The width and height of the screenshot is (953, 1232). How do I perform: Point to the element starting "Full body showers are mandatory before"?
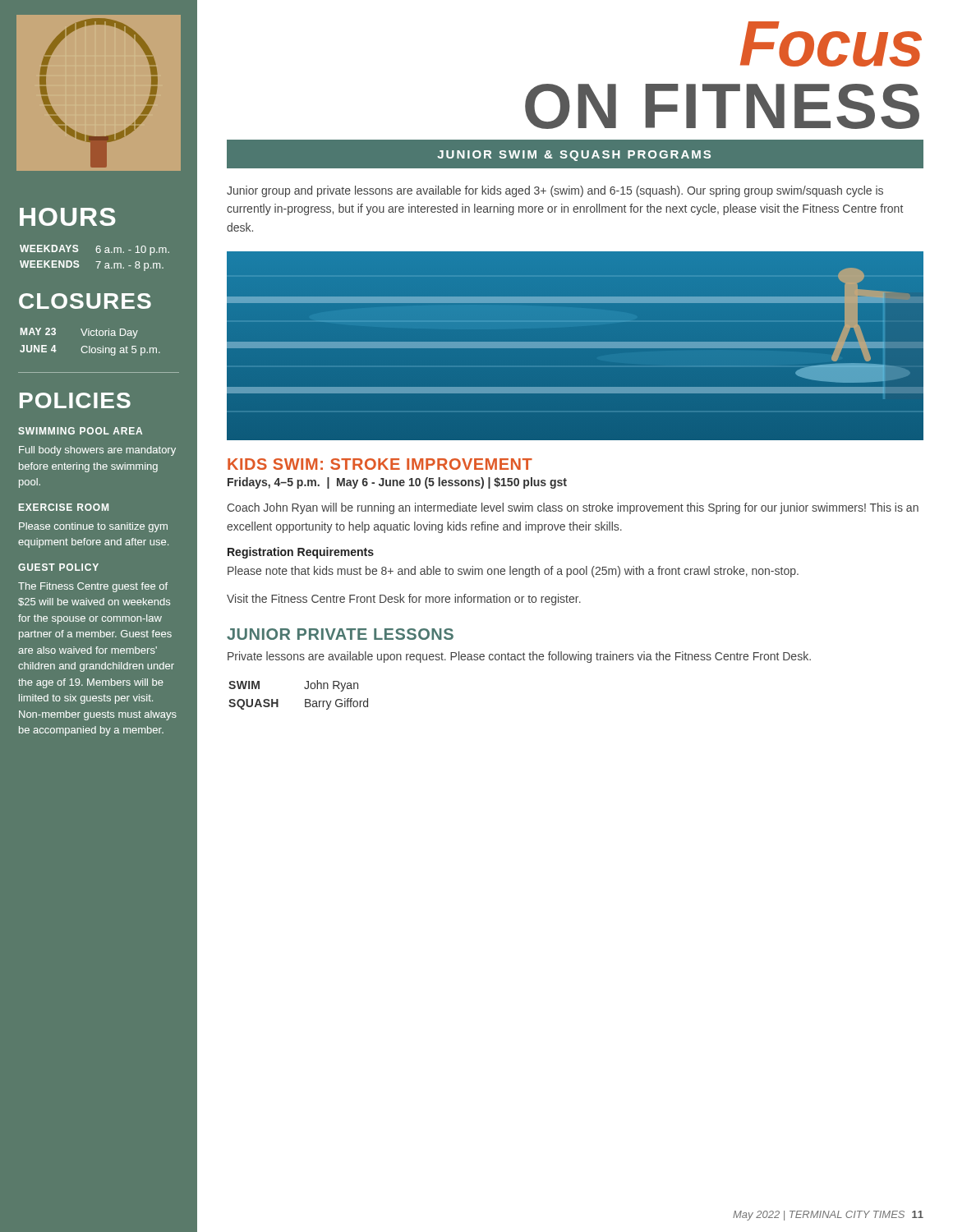tap(97, 466)
